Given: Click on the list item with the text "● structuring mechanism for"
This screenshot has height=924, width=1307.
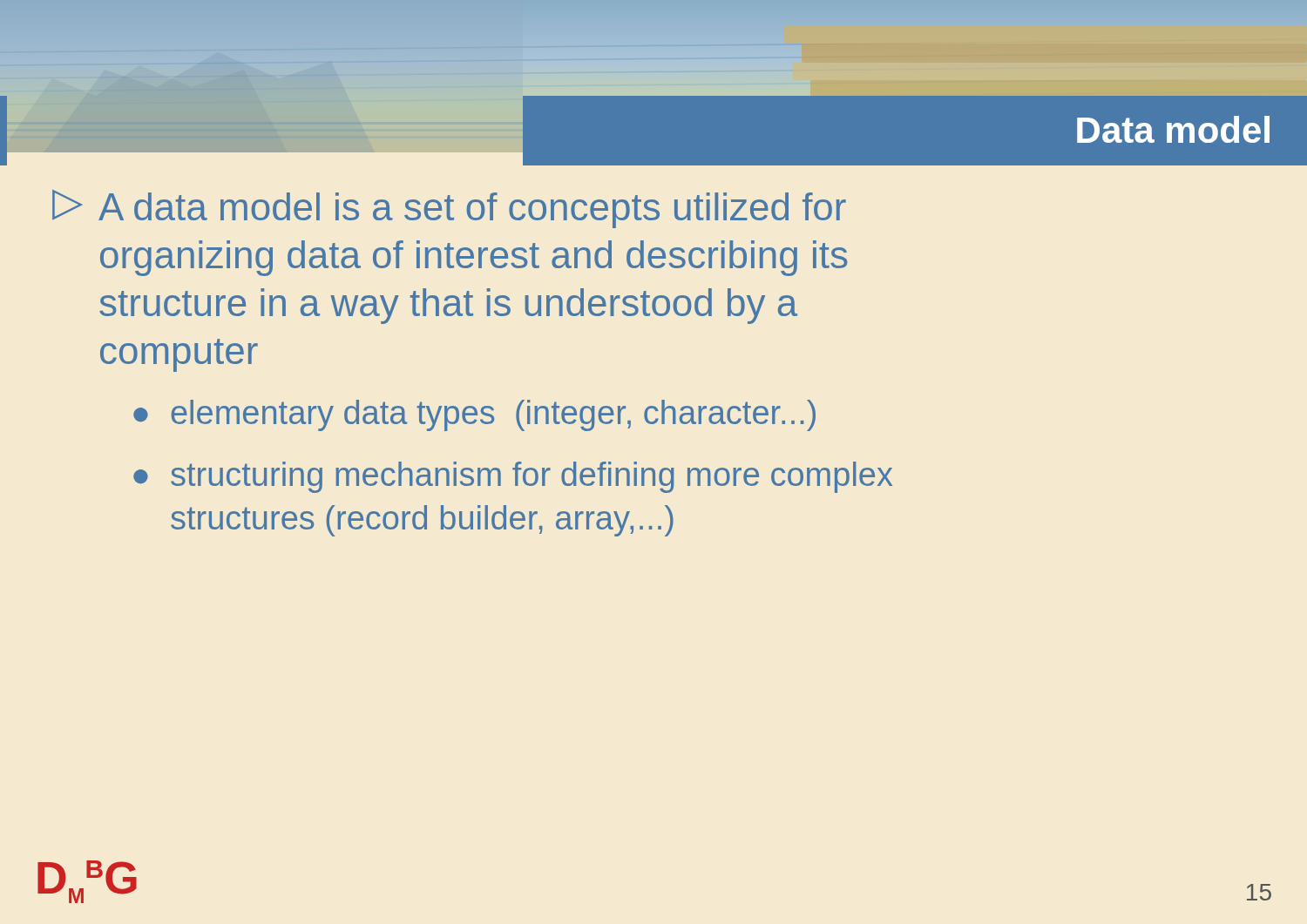Looking at the screenshot, I should click(512, 497).
